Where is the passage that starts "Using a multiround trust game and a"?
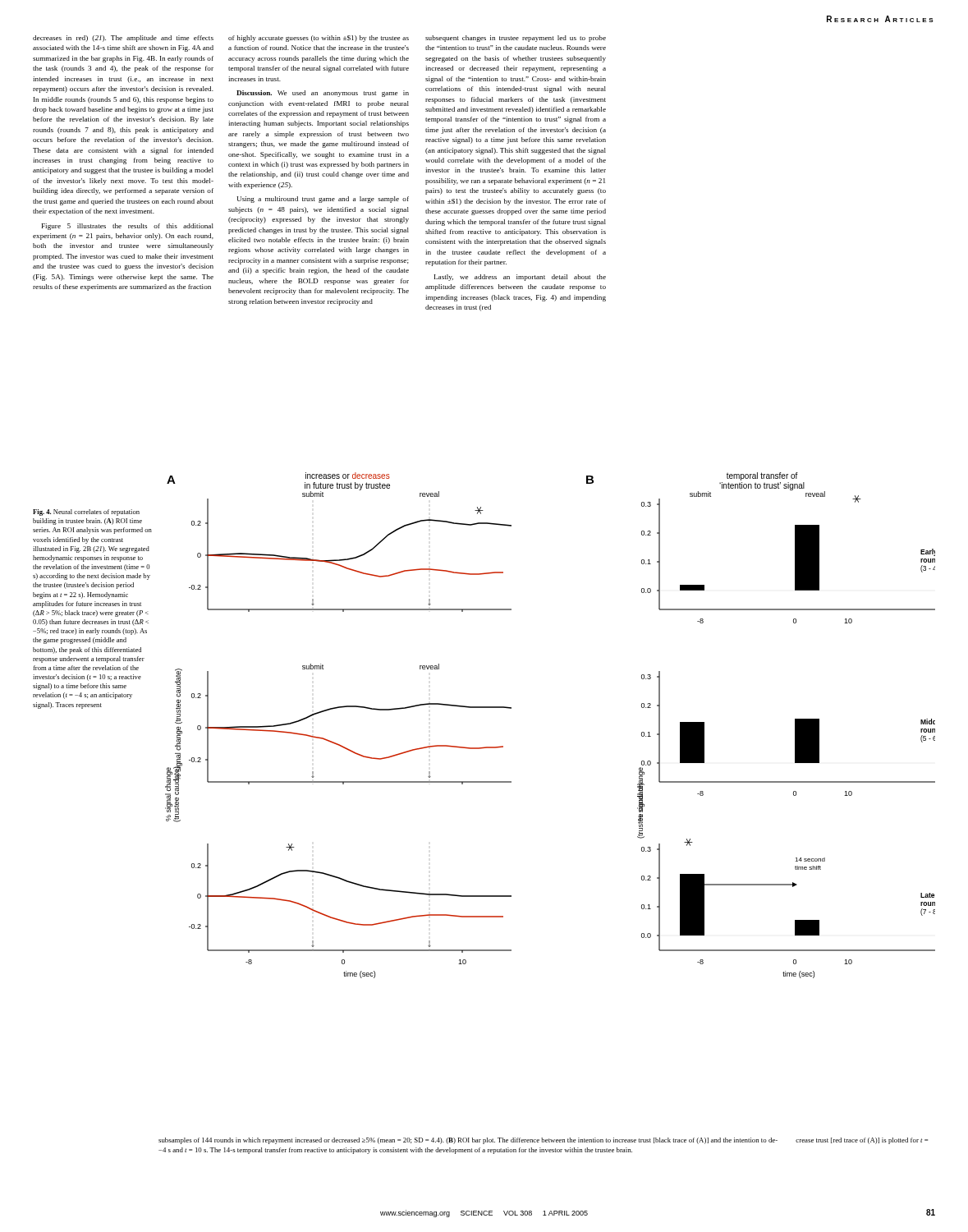Viewport: 968px width, 1232px height. (319, 250)
